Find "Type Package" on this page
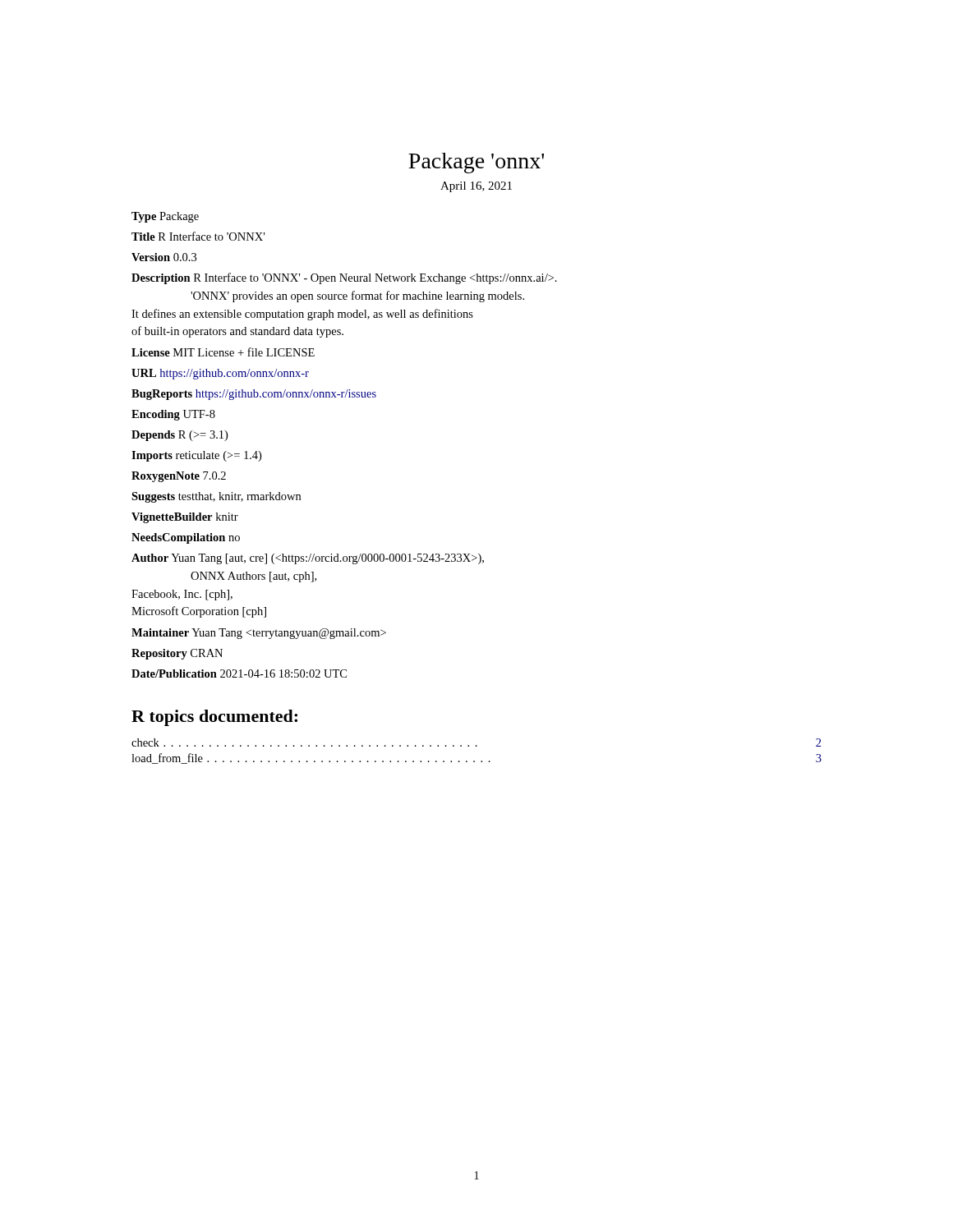This screenshot has height=1232, width=953. [x=165, y=216]
